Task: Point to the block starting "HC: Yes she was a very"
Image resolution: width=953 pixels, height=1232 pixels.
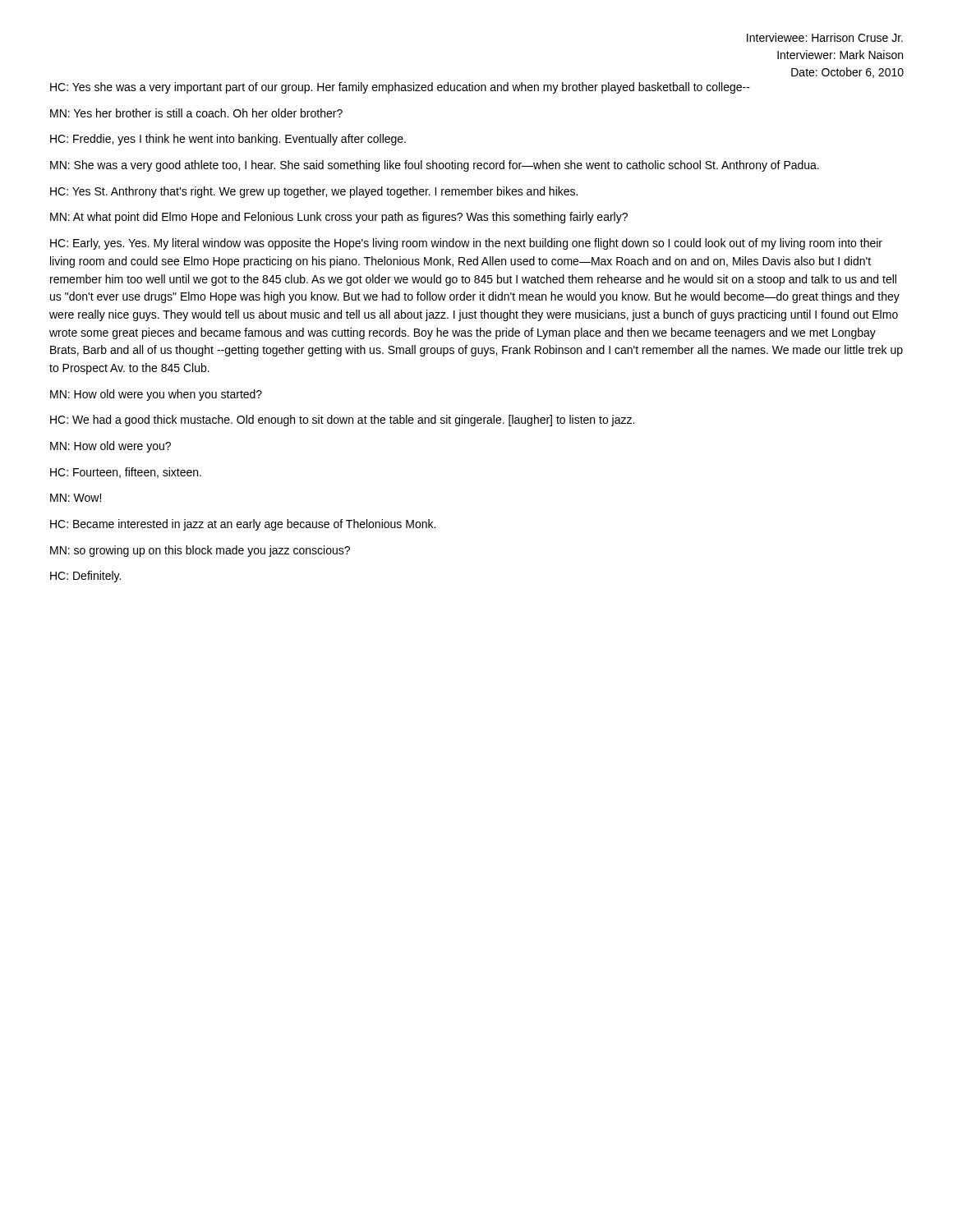Action: tap(400, 87)
